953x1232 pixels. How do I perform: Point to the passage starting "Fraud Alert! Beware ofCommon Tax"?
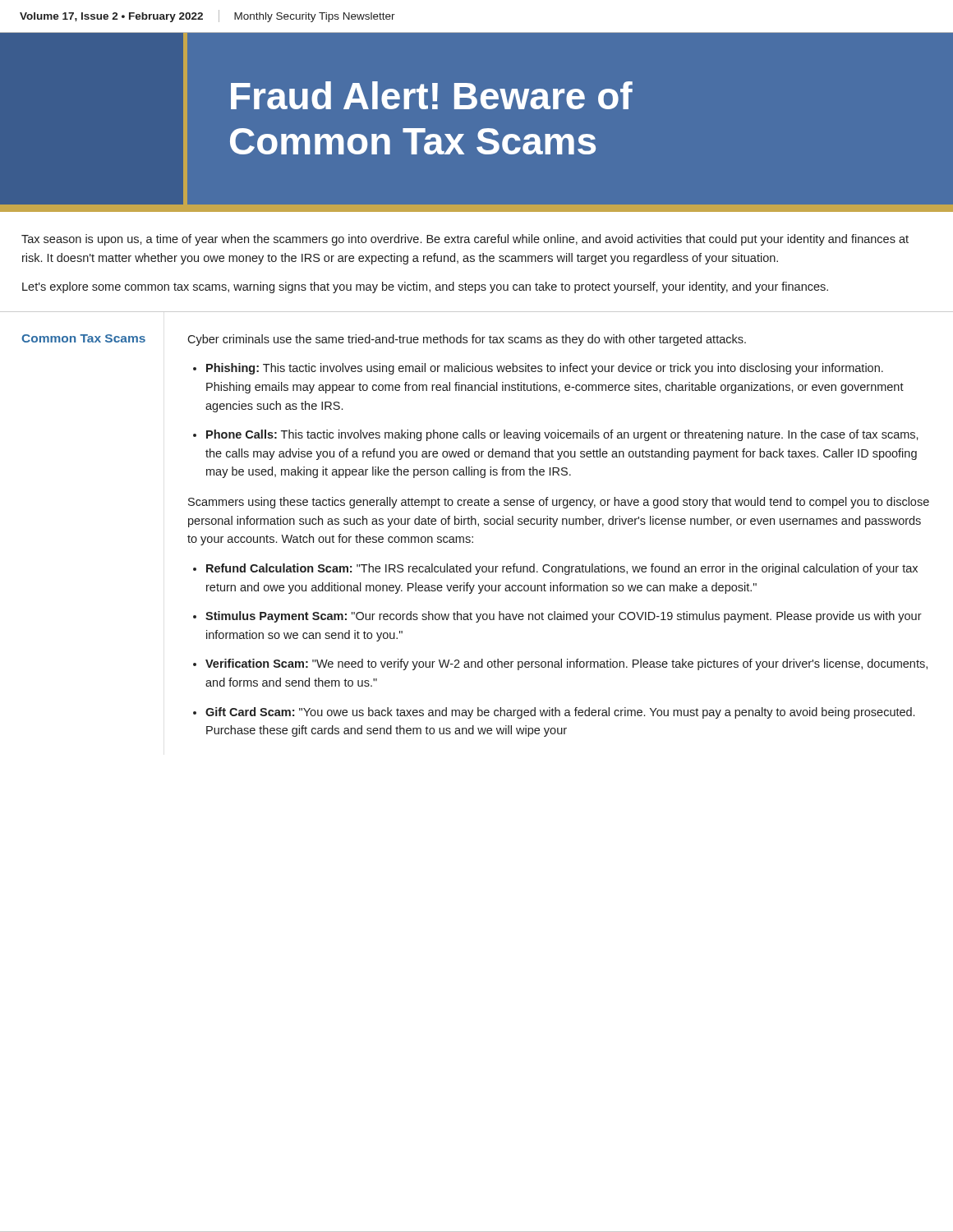coord(430,119)
